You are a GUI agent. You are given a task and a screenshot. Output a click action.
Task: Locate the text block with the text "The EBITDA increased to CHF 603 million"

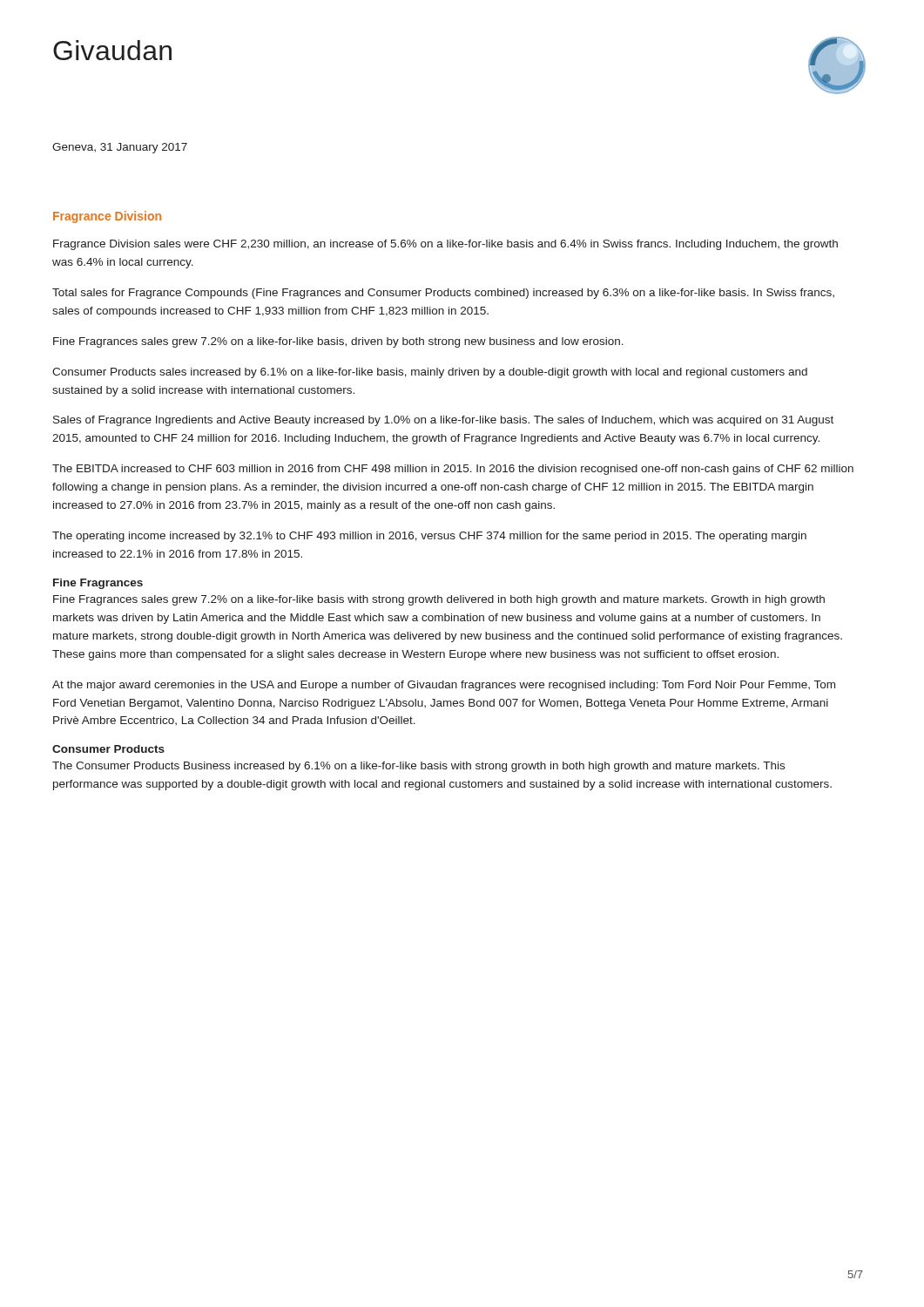pos(453,487)
